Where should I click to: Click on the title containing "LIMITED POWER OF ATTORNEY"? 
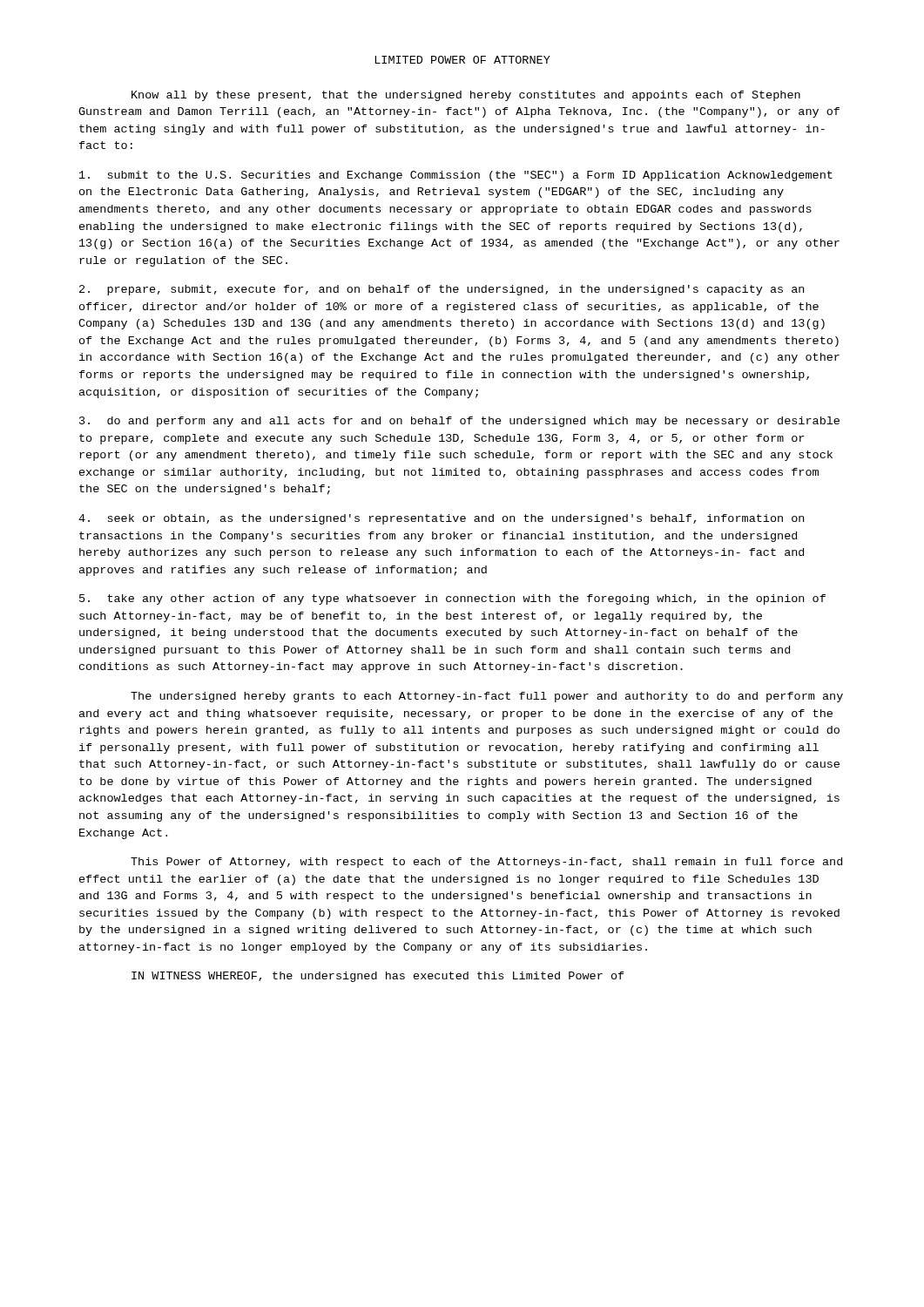click(462, 61)
